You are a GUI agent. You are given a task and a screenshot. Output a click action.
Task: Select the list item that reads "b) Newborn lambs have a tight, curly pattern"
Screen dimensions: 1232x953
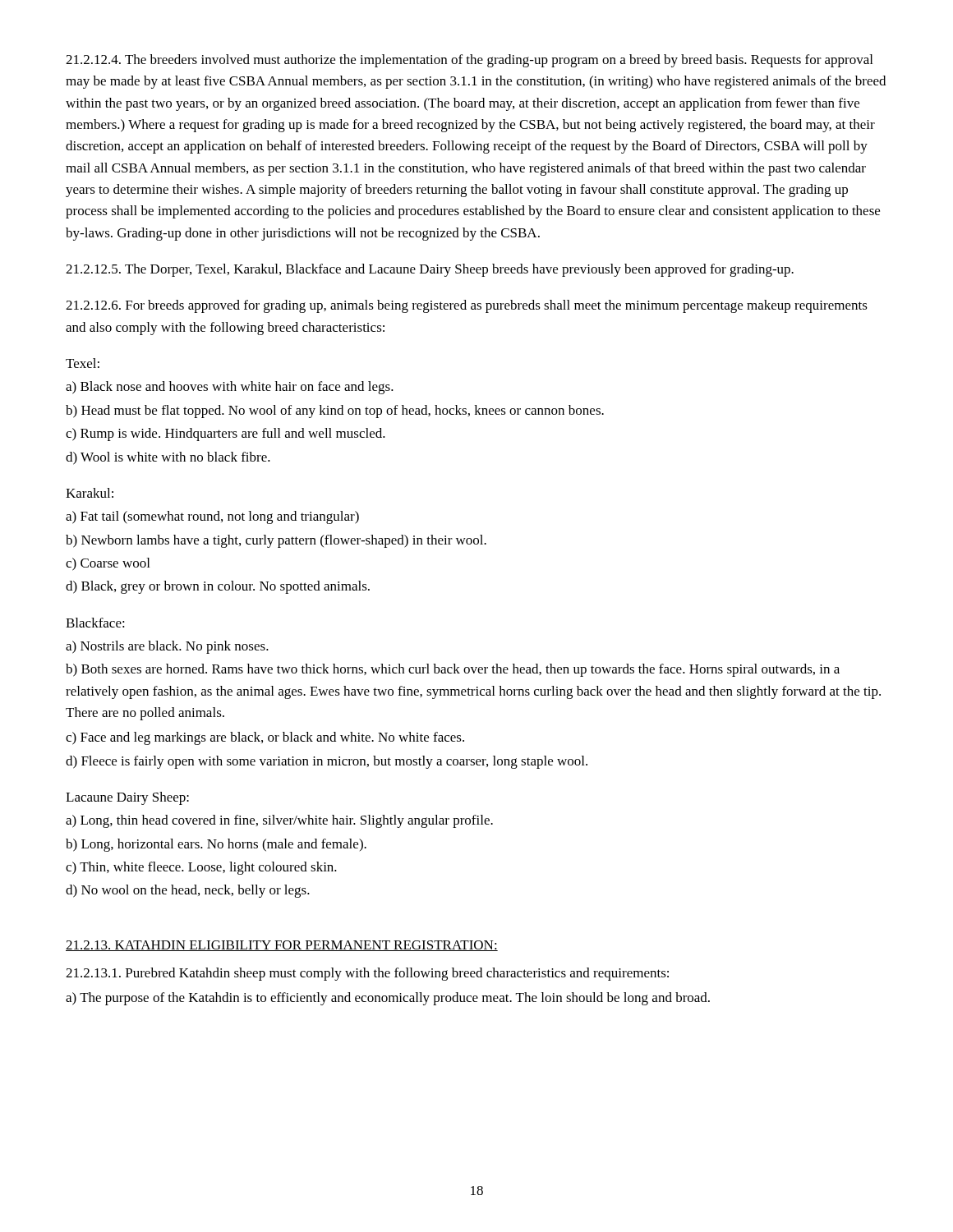[276, 540]
